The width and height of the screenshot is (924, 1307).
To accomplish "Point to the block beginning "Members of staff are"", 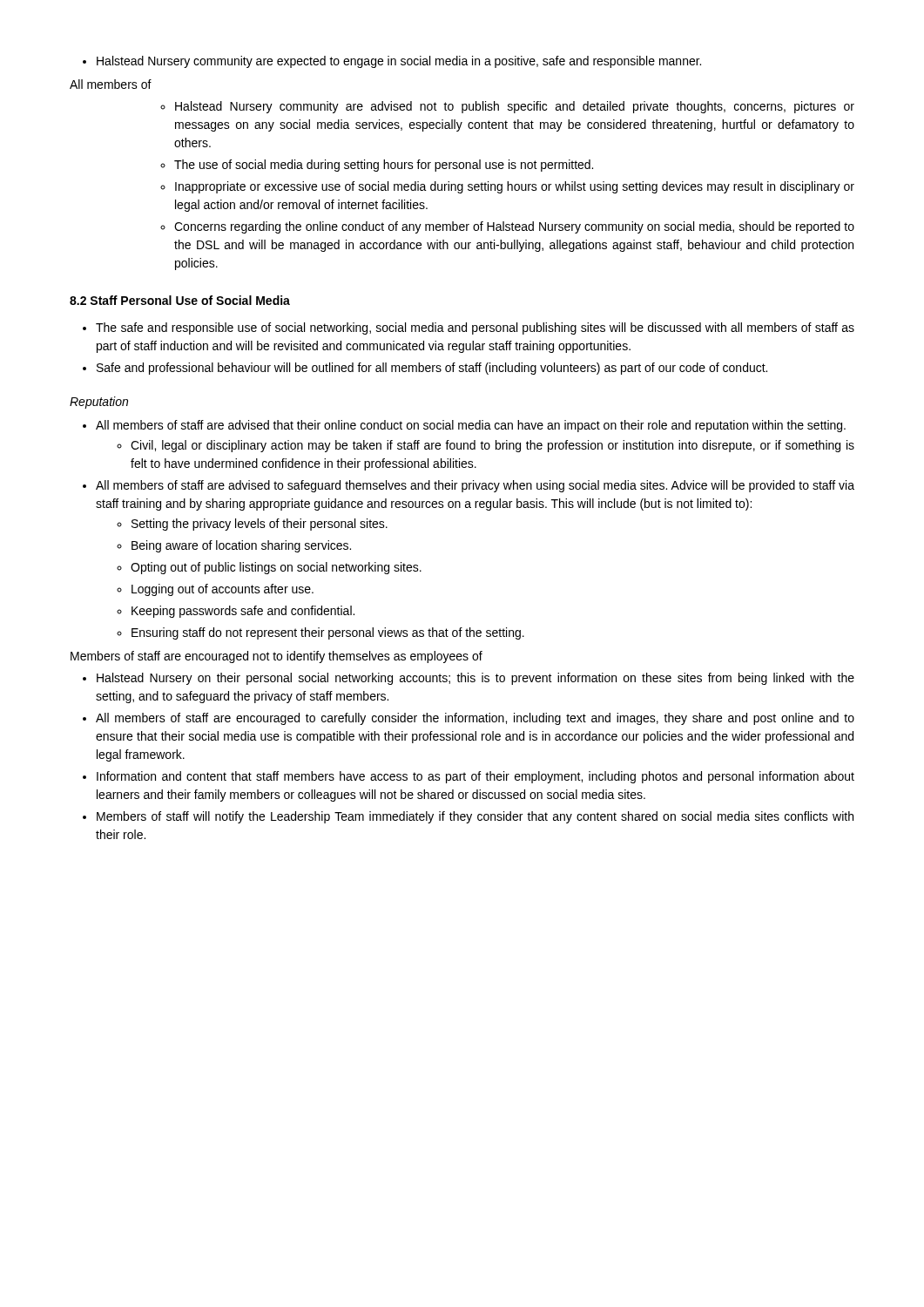I will click(x=462, y=657).
